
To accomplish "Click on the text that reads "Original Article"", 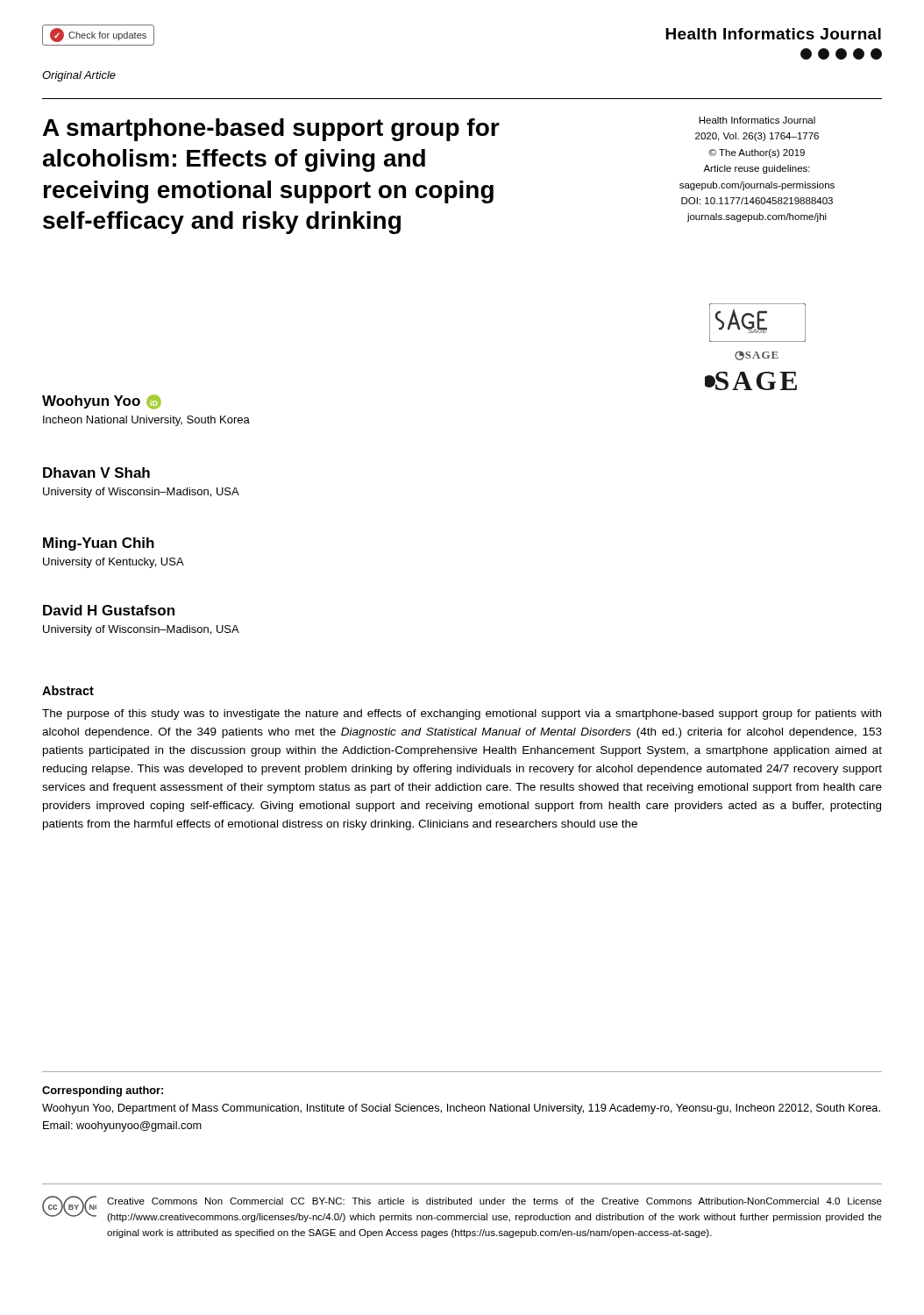I will [x=79, y=75].
